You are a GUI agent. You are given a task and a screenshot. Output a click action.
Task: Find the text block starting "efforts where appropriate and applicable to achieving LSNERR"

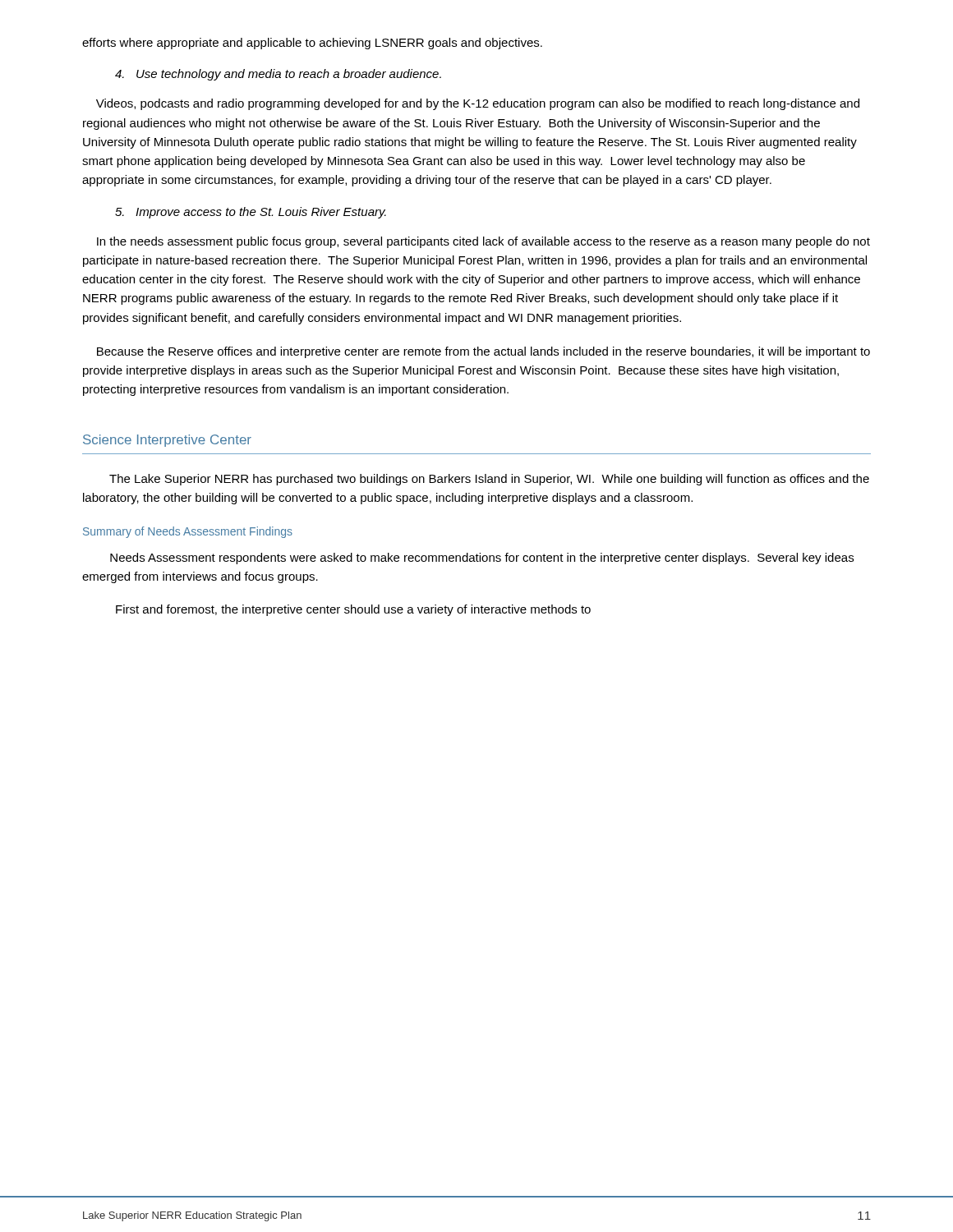[313, 42]
